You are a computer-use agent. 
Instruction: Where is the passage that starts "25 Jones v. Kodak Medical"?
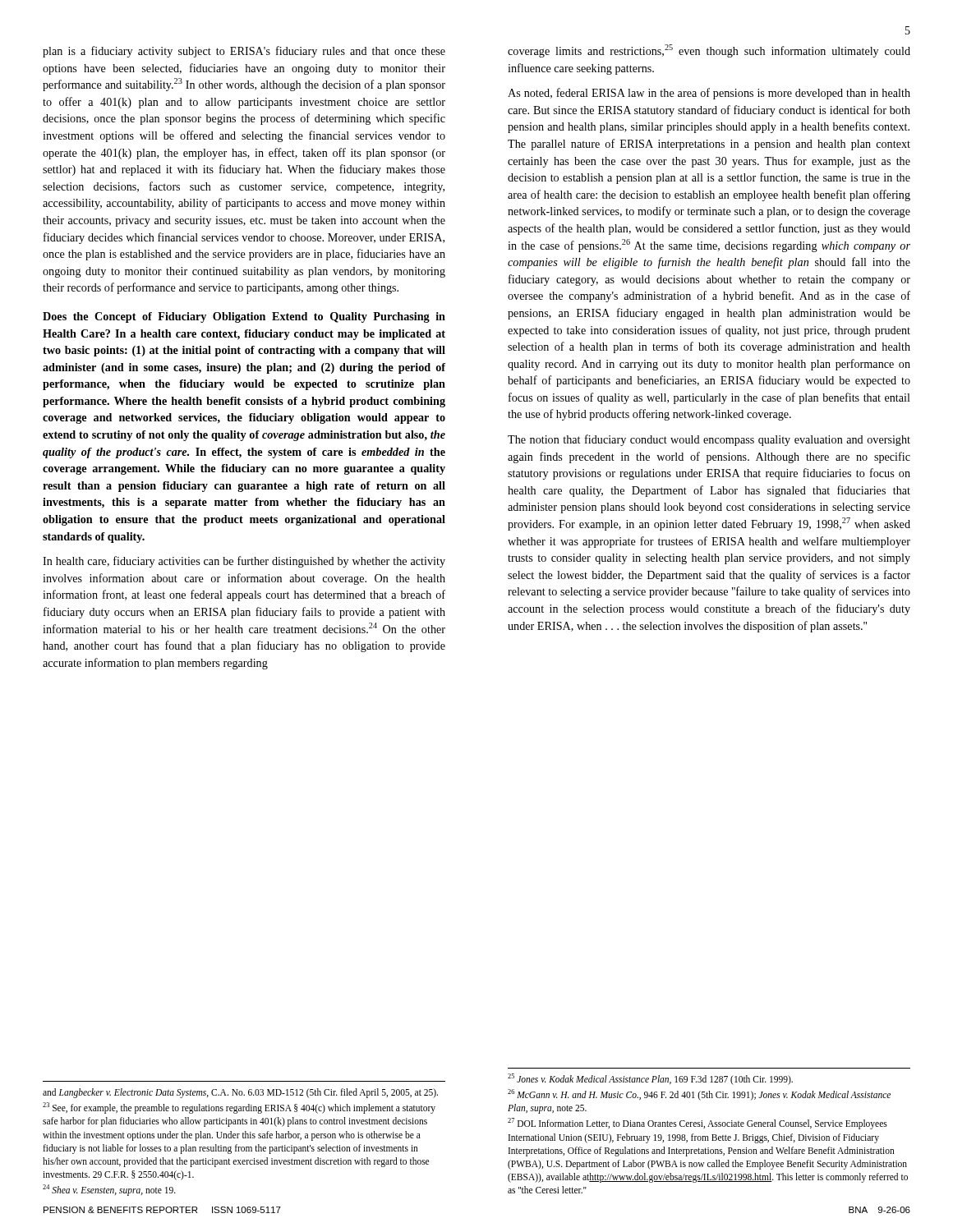pos(709,1135)
